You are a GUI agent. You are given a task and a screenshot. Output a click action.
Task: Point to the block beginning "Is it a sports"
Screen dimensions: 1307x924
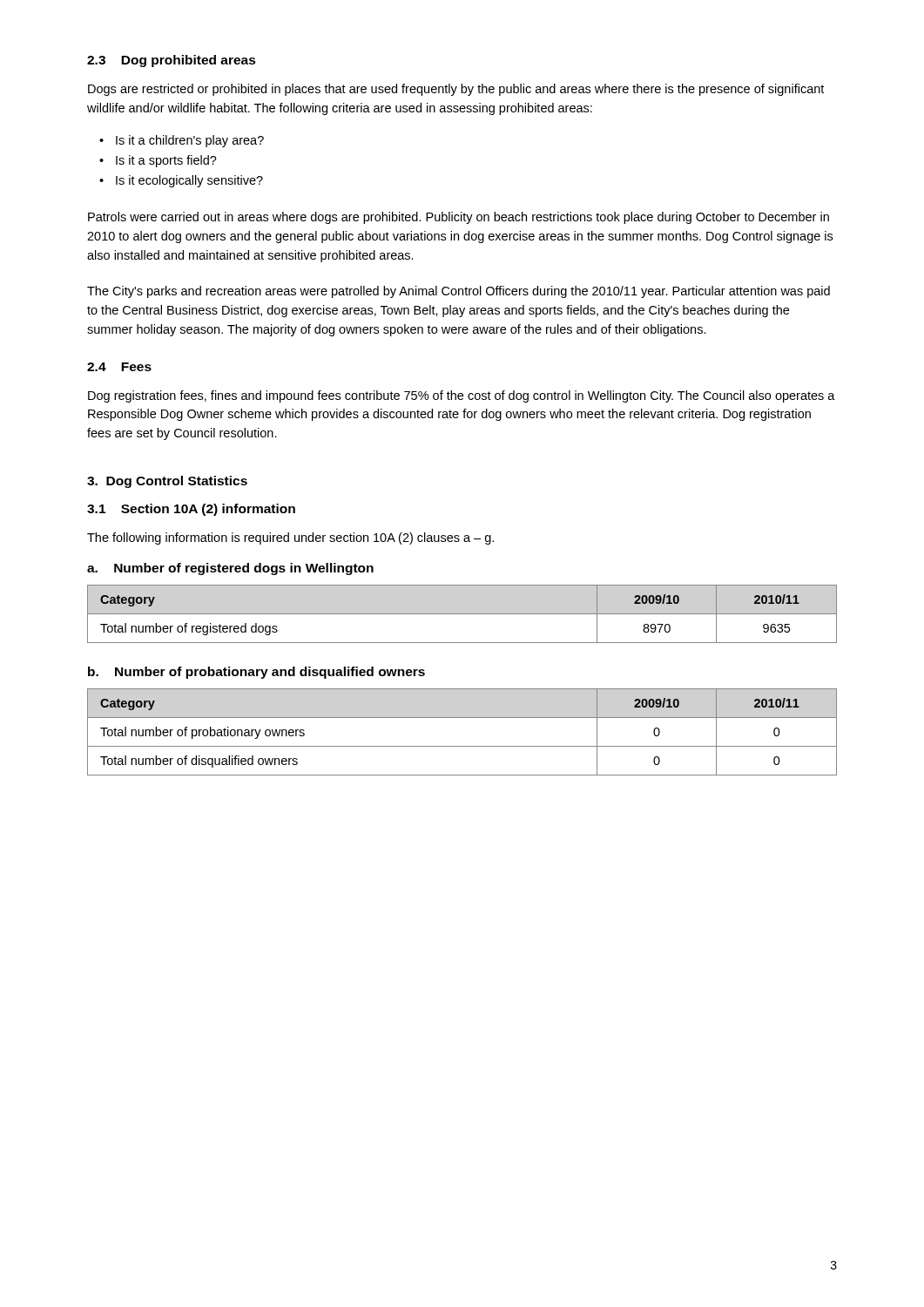coord(166,160)
